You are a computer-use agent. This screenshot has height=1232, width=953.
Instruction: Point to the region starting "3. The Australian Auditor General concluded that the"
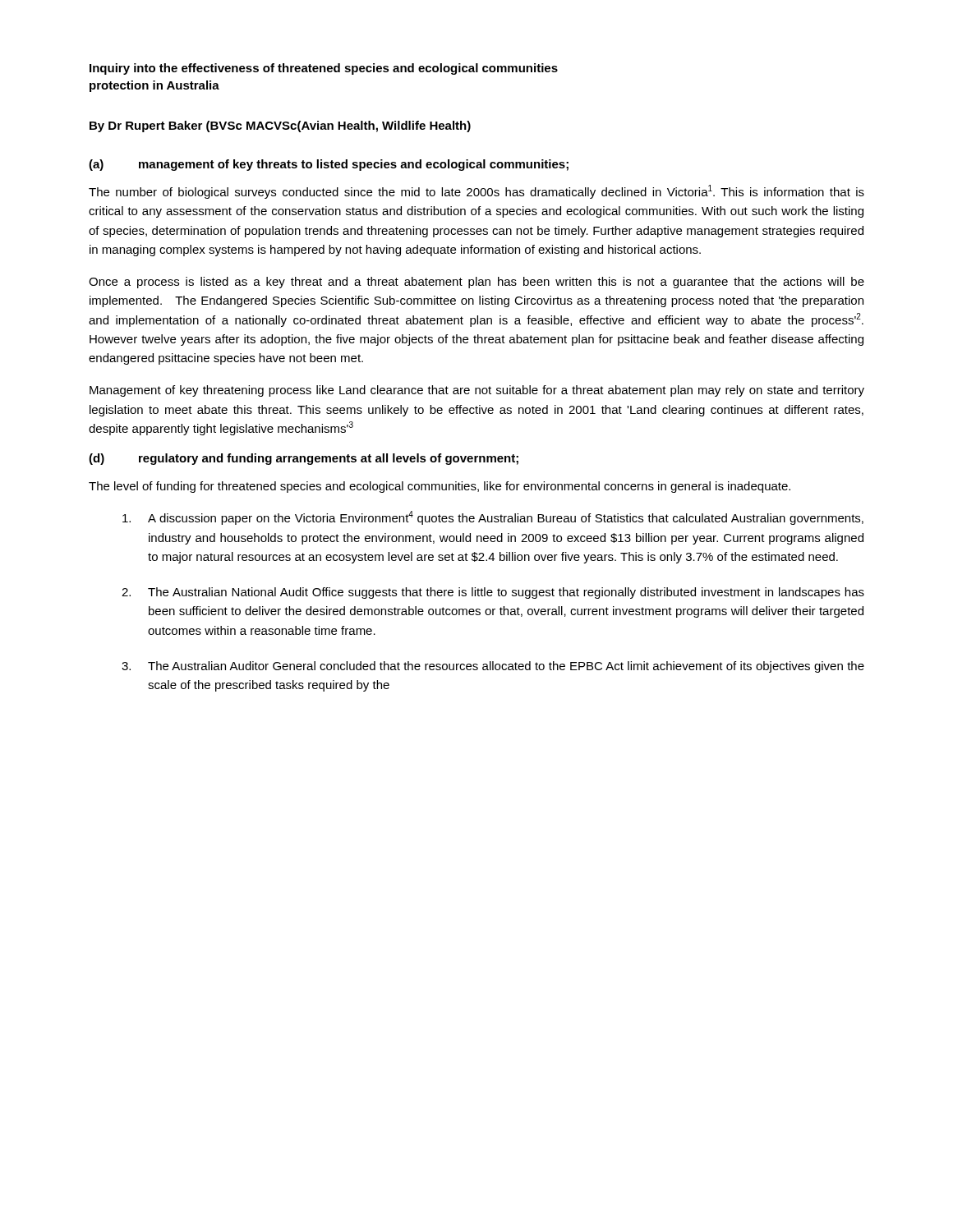coord(493,675)
